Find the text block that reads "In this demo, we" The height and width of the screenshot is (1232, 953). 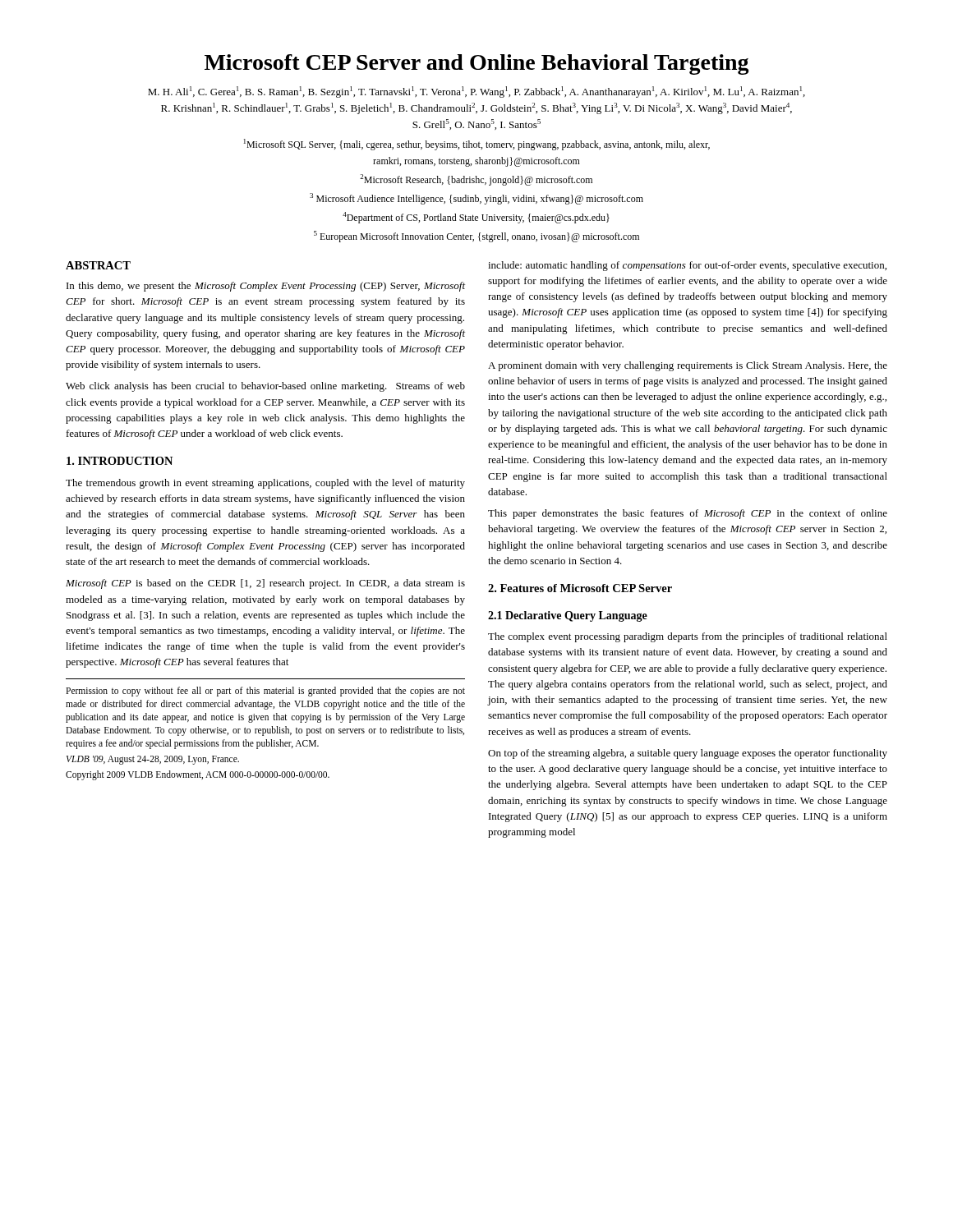265,360
